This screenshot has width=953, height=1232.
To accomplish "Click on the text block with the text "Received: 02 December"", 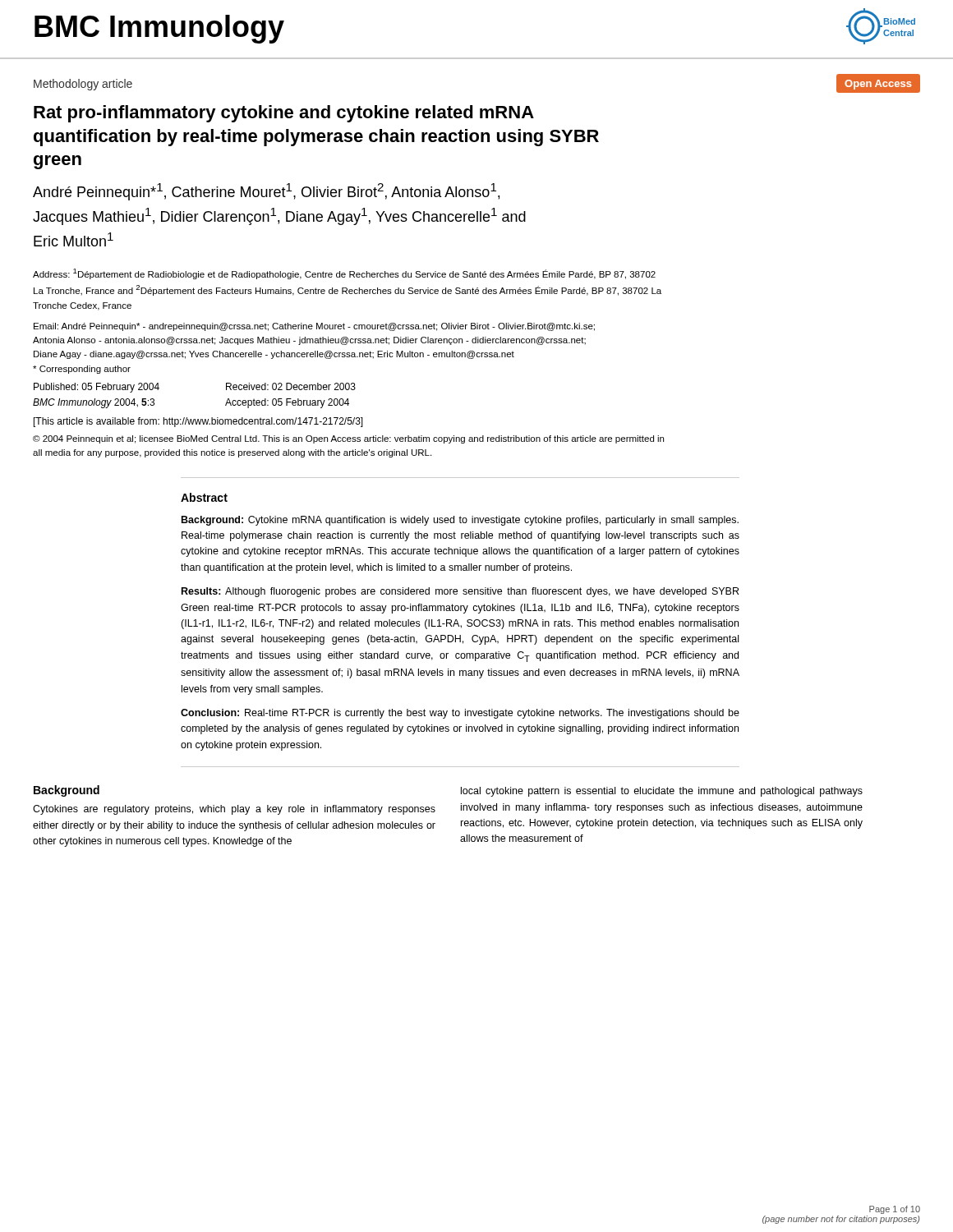I will tap(290, 395).
